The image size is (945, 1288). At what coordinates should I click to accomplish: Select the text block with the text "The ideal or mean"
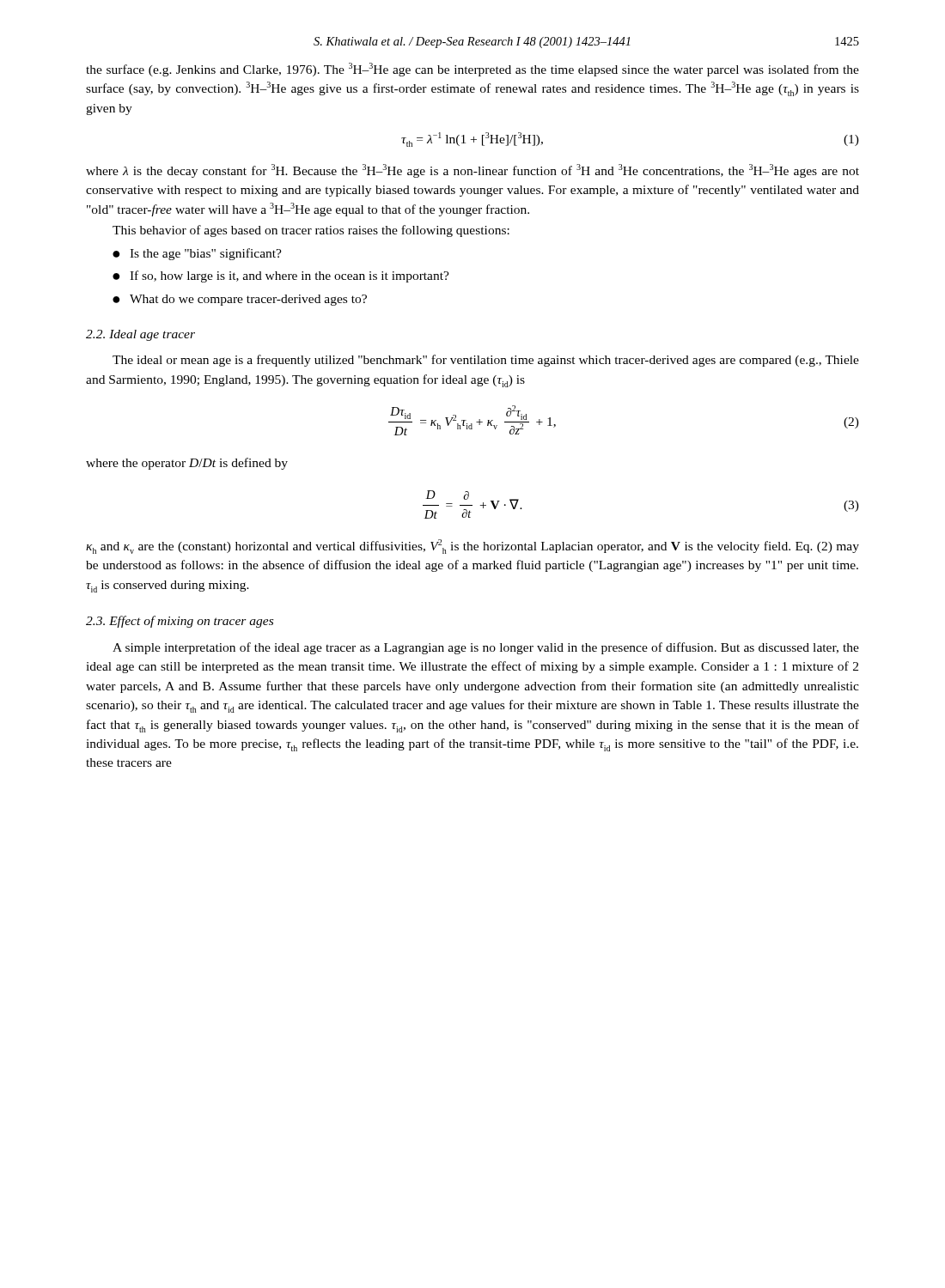pyautogui.click(x=472, y=371)
